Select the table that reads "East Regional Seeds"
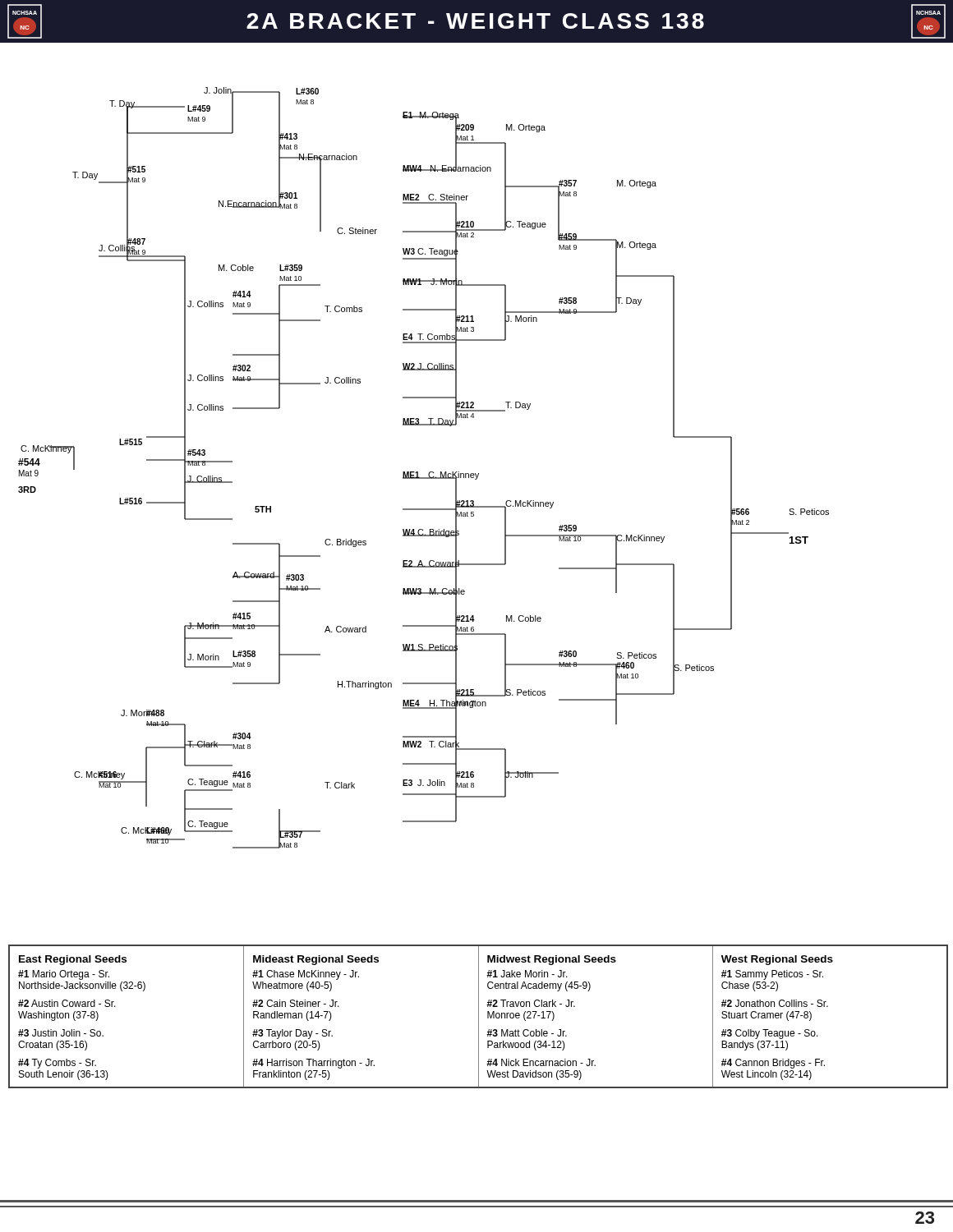 (x=478, y=1016)
